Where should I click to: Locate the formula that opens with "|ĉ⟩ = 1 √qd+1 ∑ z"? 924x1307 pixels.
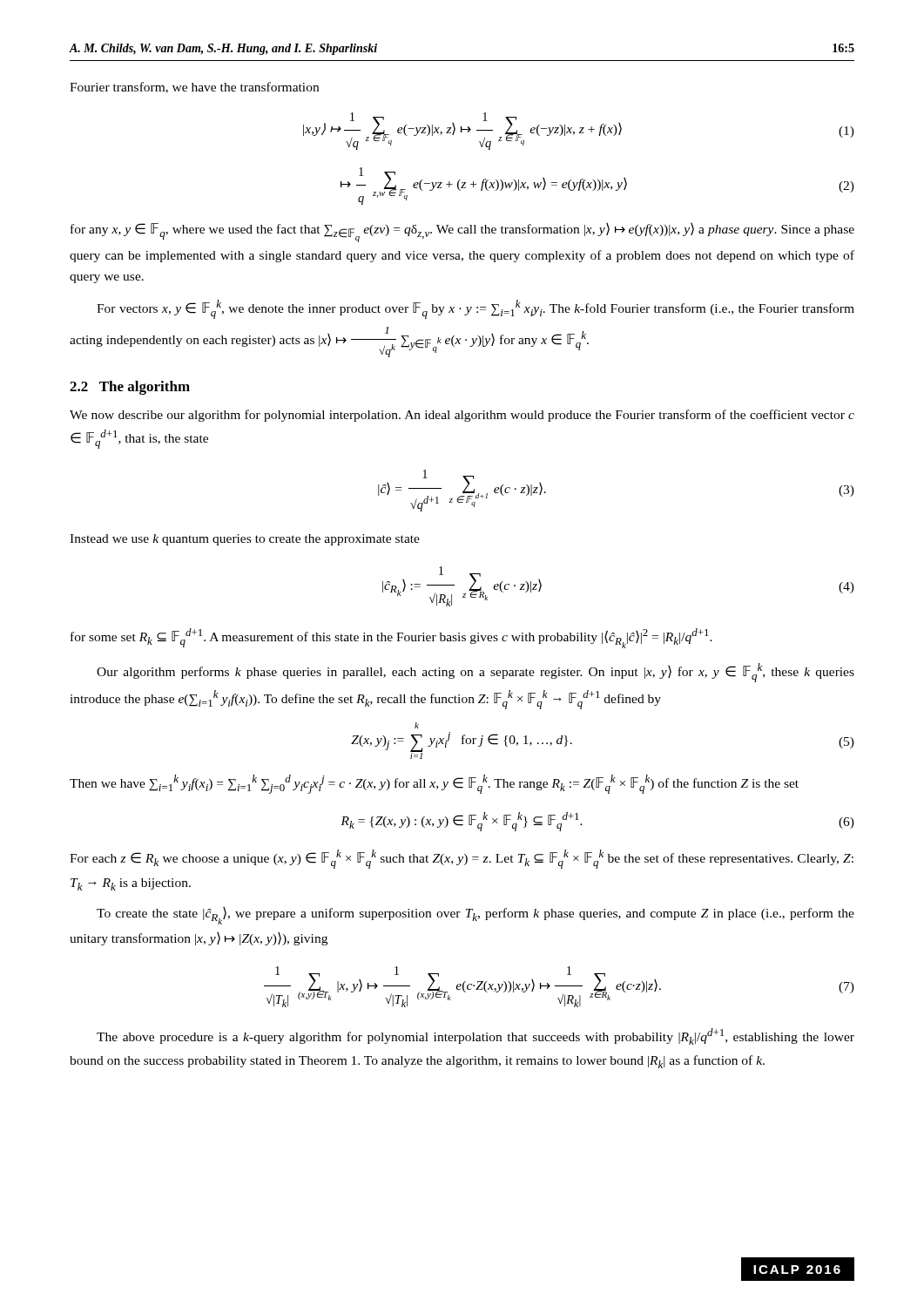[467, 492]
